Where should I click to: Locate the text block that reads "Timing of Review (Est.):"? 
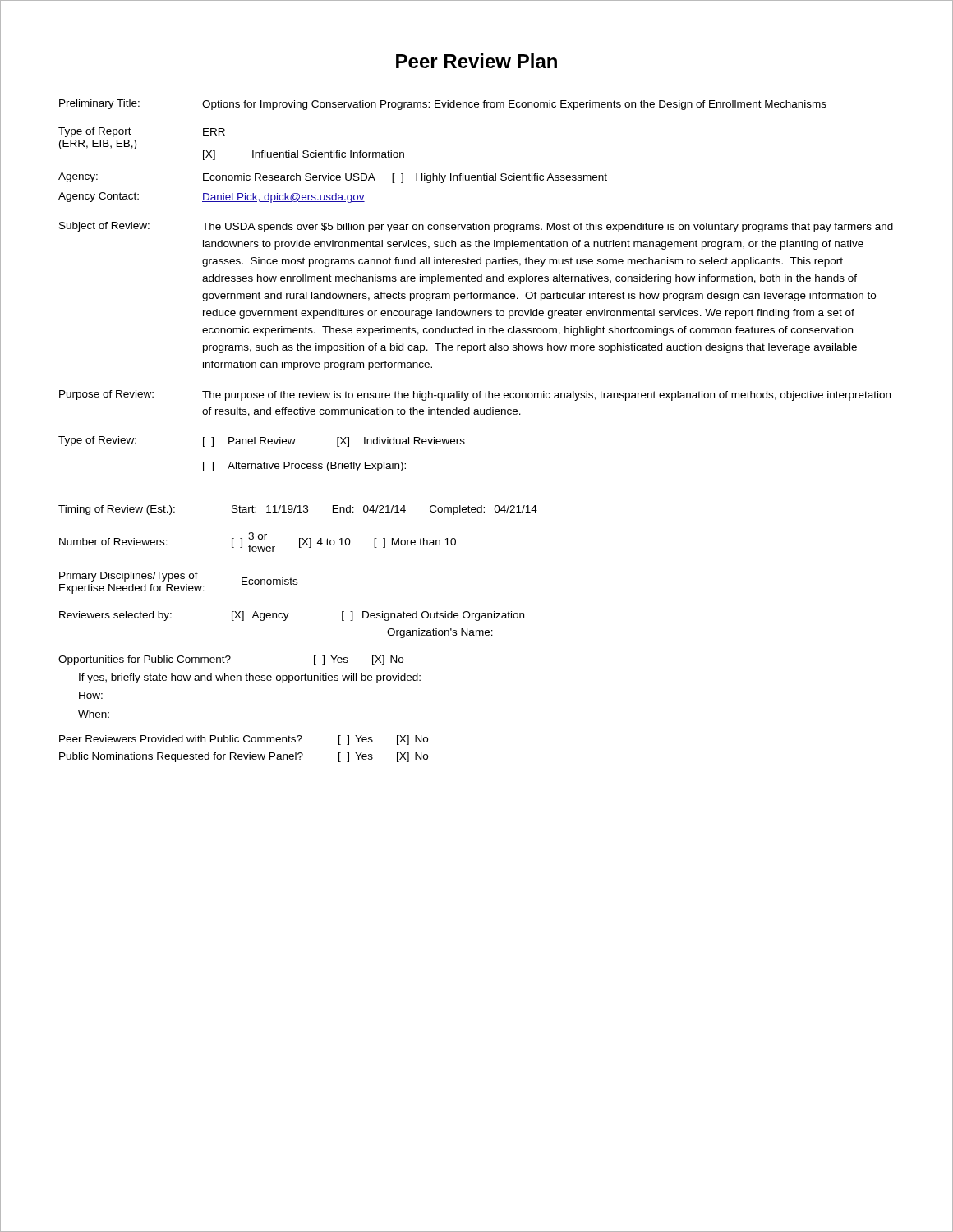[298, 508]
